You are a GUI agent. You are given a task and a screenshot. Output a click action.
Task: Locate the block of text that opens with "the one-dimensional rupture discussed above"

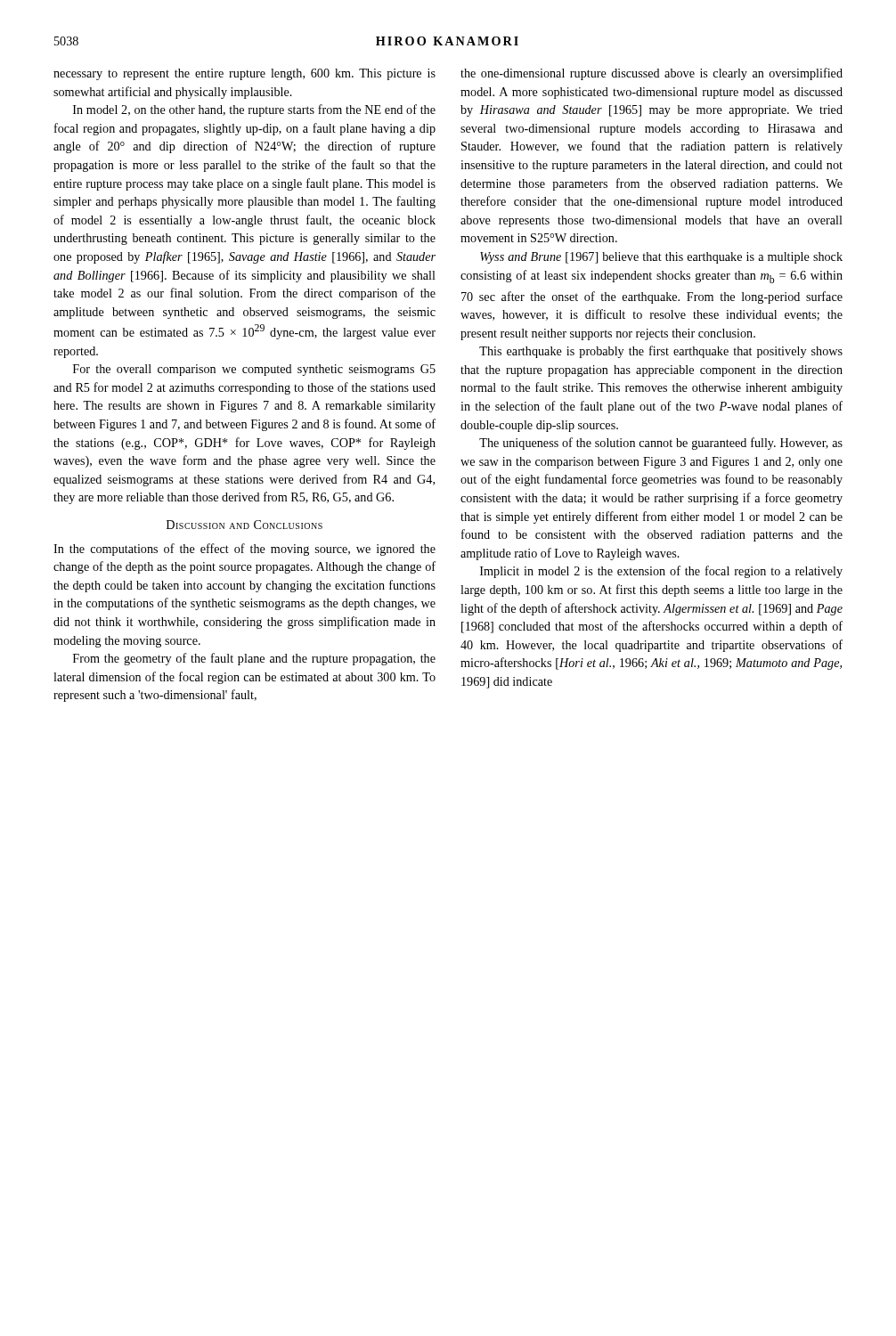tap(652, 377)
